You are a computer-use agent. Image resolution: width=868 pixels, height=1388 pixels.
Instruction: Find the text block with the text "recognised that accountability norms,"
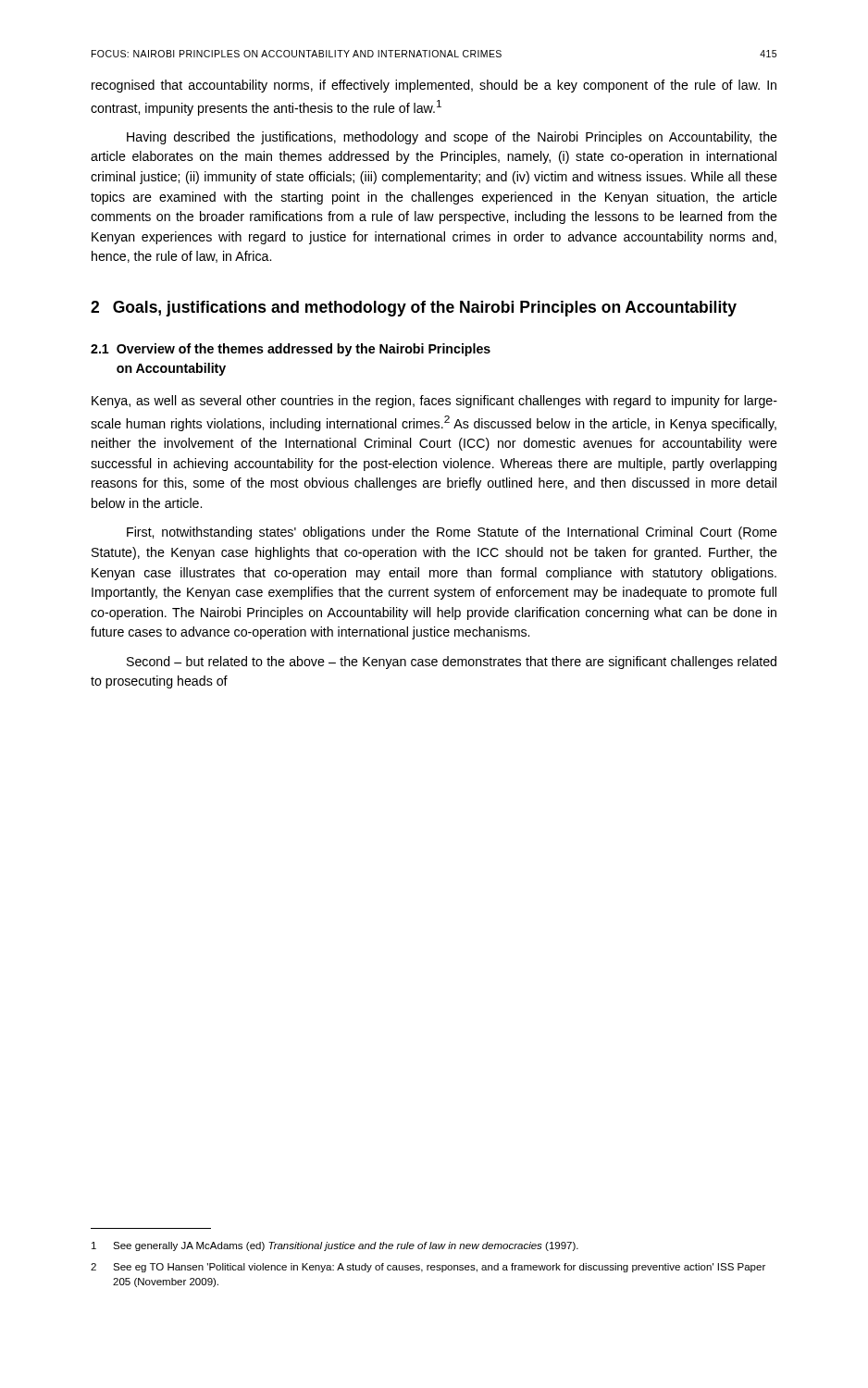434,96
